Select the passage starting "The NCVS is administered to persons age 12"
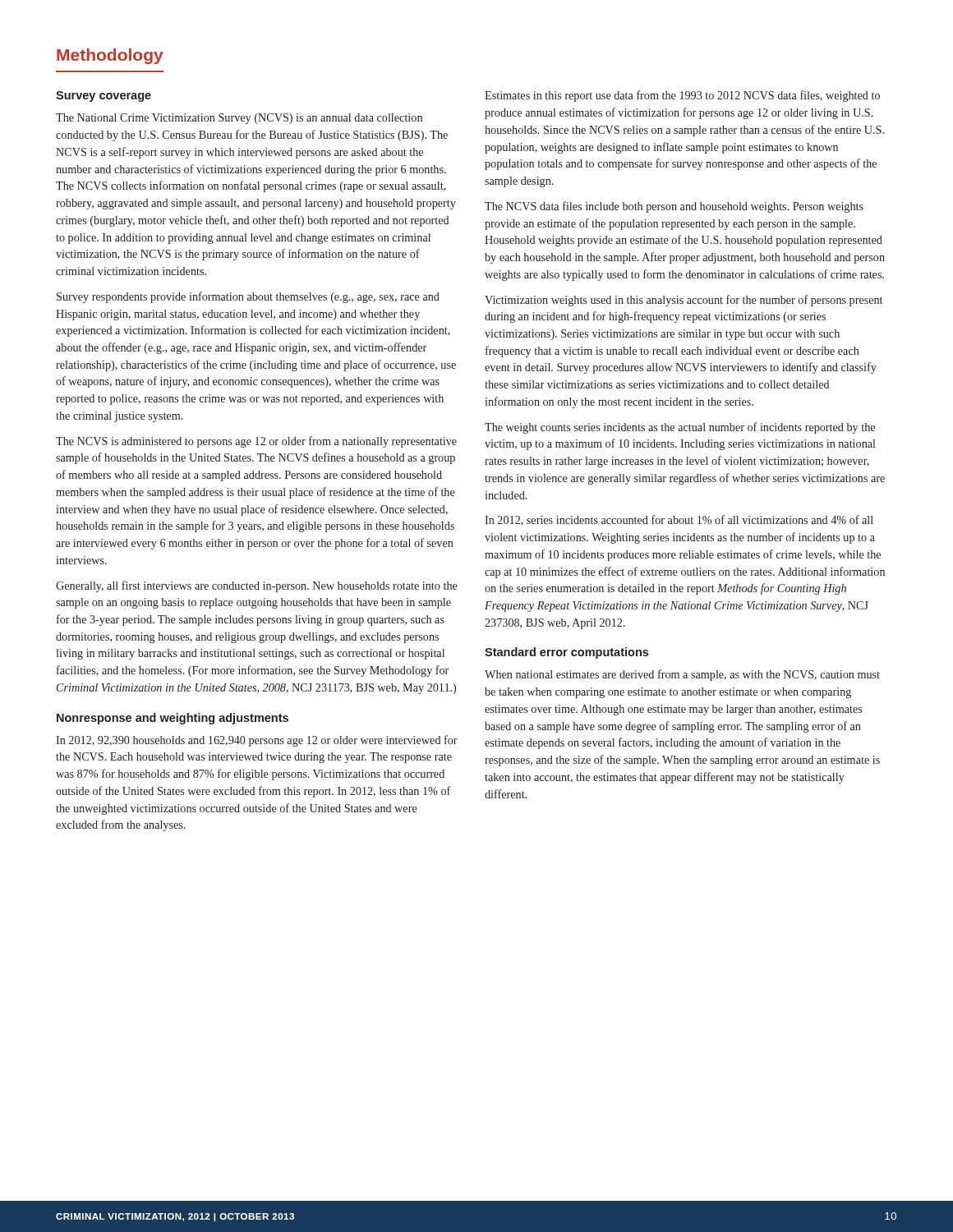The width and height of the screenshot is (953, 1232). pos(257,501)
